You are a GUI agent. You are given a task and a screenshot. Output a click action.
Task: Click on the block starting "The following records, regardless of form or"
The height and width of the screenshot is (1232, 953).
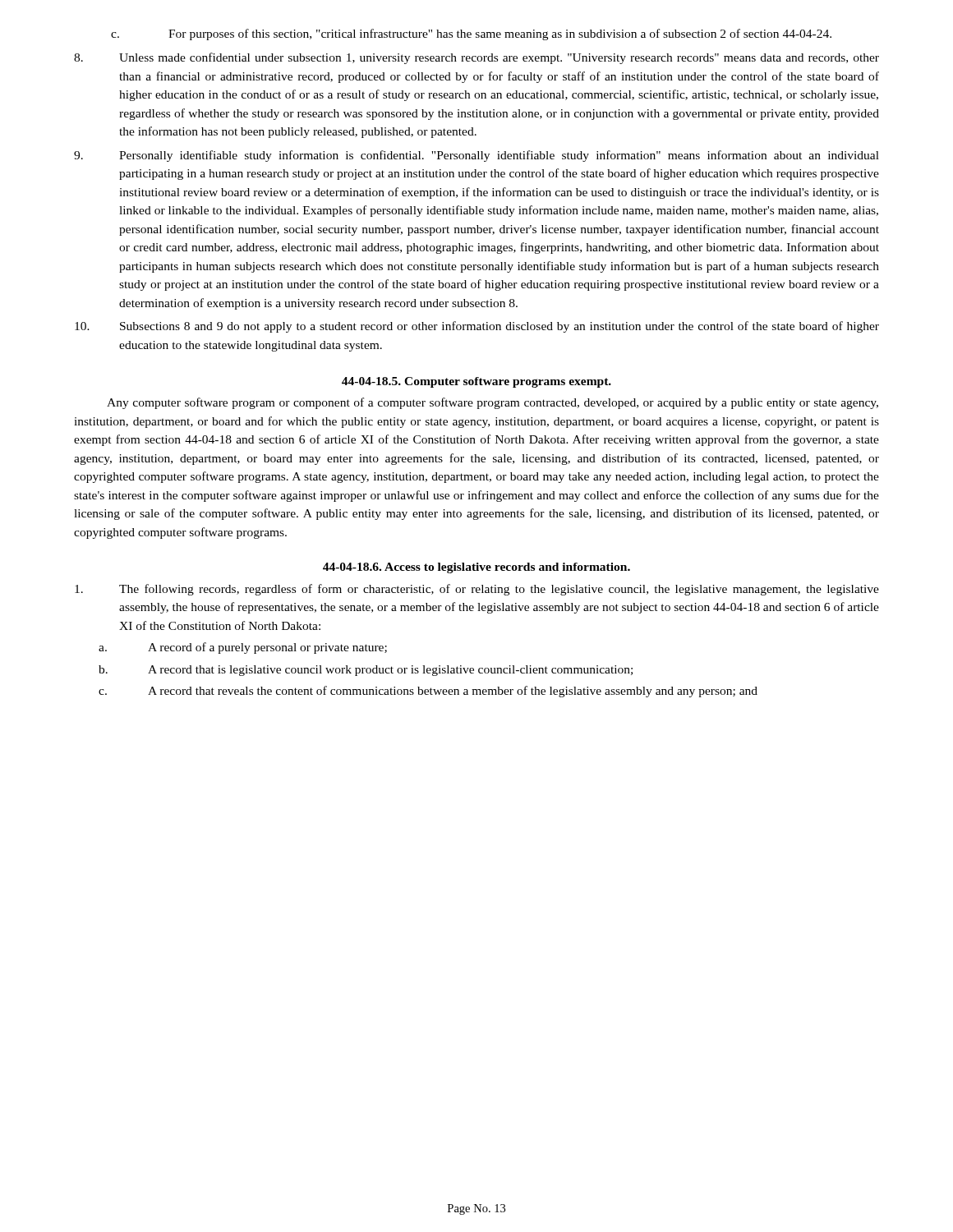[x=476, y=607]
